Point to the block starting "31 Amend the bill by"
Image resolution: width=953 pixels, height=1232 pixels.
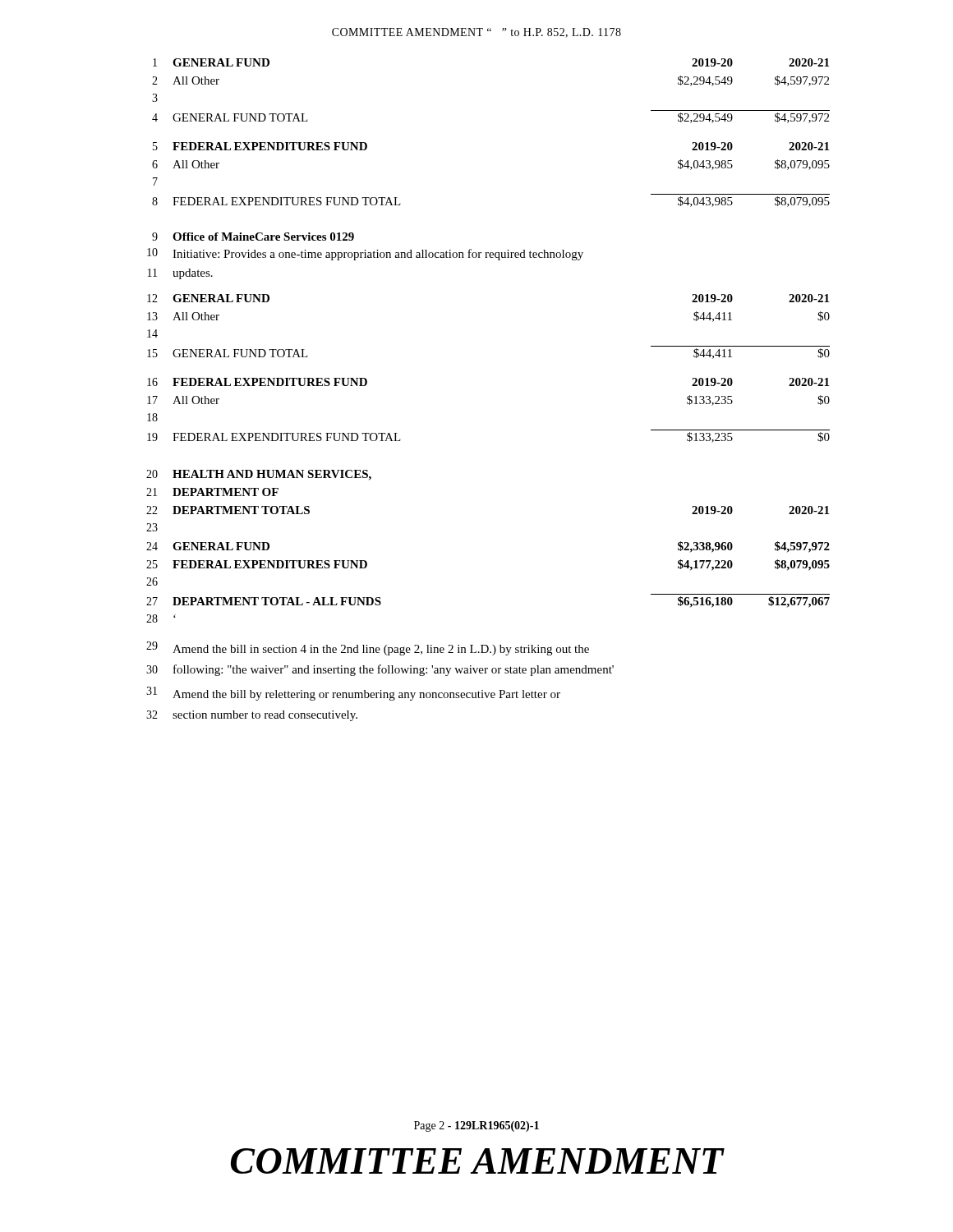pyautogui.click(x=476, y=704)
